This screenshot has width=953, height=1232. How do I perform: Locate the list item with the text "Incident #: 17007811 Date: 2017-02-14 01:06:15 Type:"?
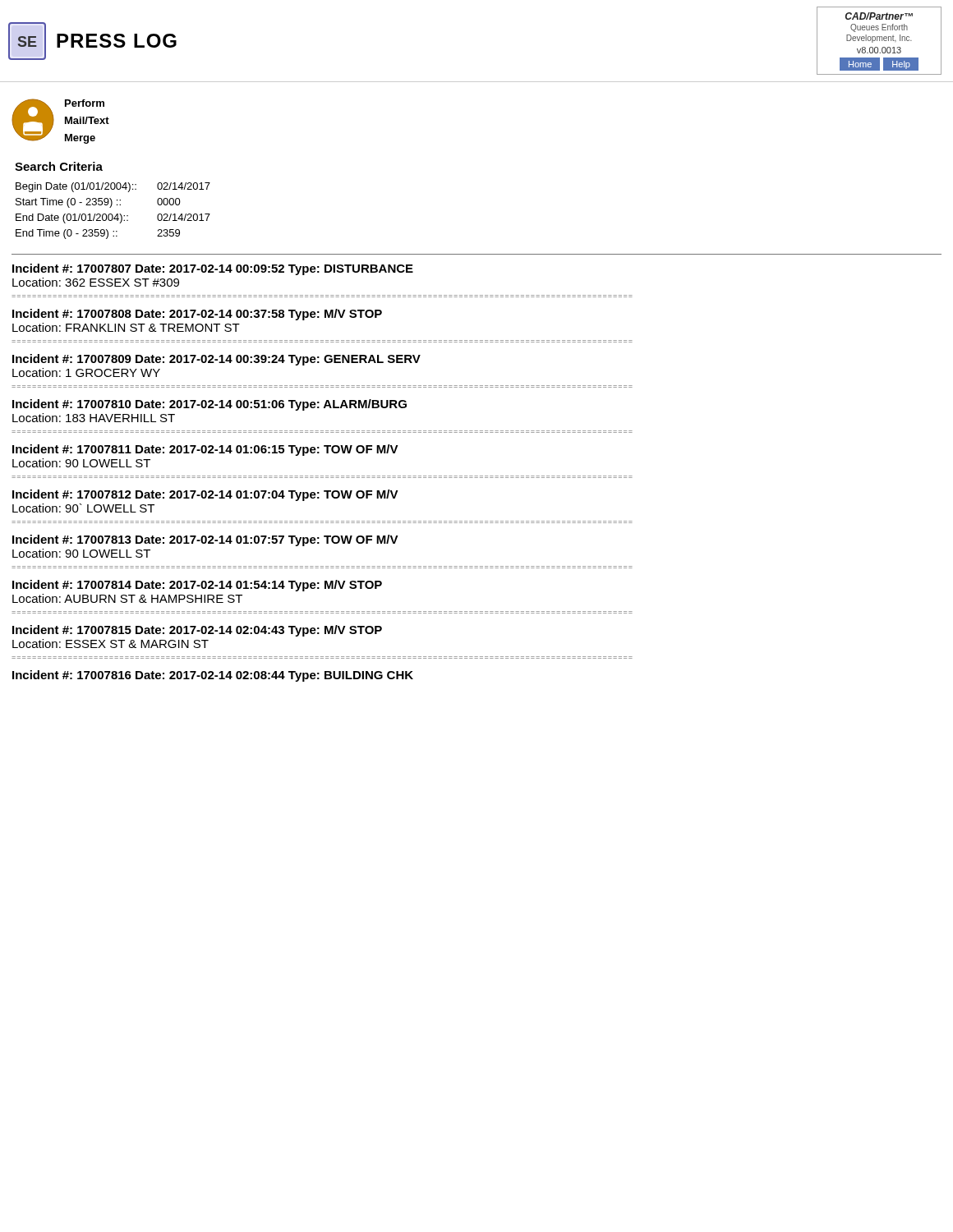pyautogui.click(x=205, y=450)
